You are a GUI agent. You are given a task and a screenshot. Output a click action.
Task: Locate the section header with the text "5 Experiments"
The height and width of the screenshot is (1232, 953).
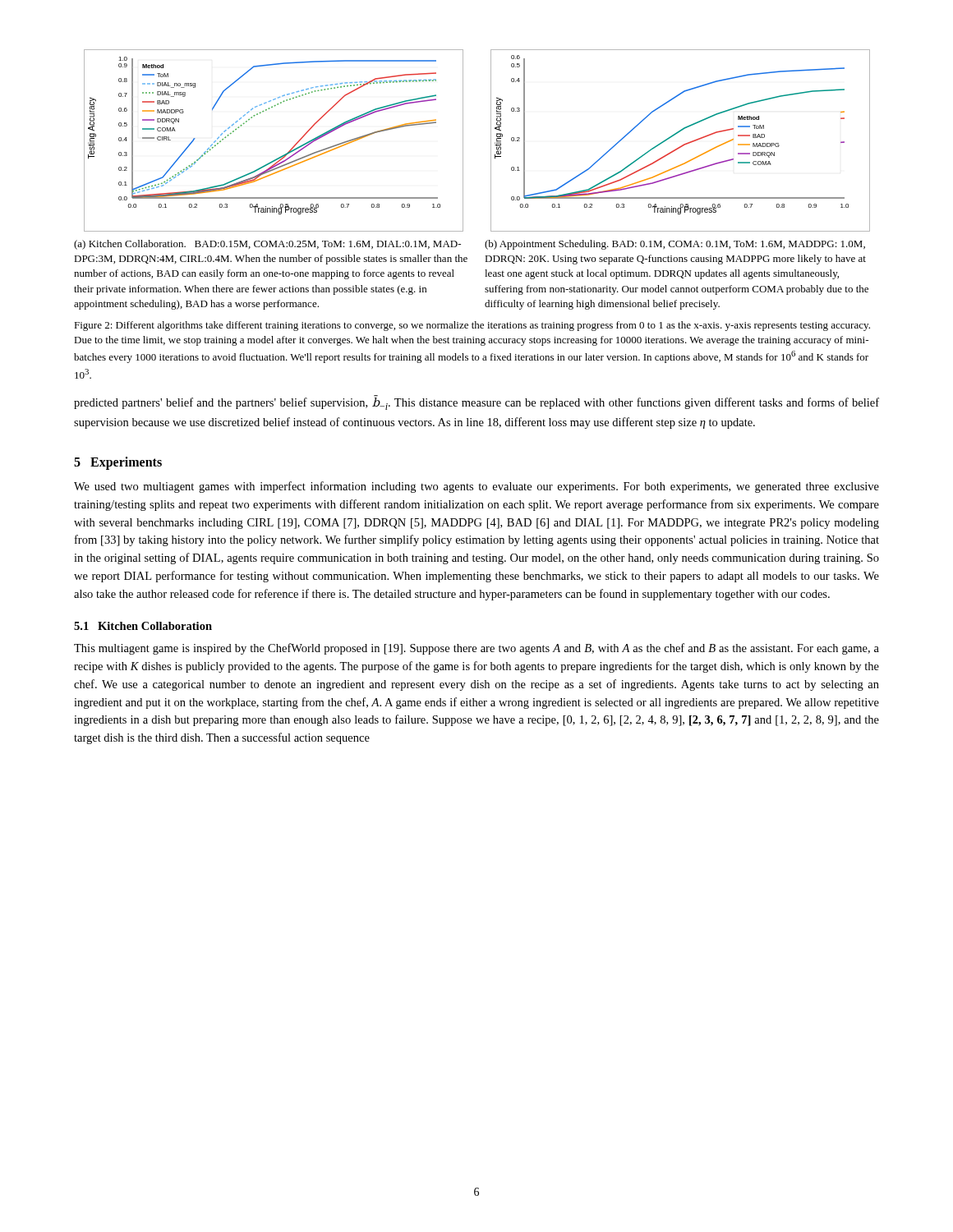tap(118, 462)
